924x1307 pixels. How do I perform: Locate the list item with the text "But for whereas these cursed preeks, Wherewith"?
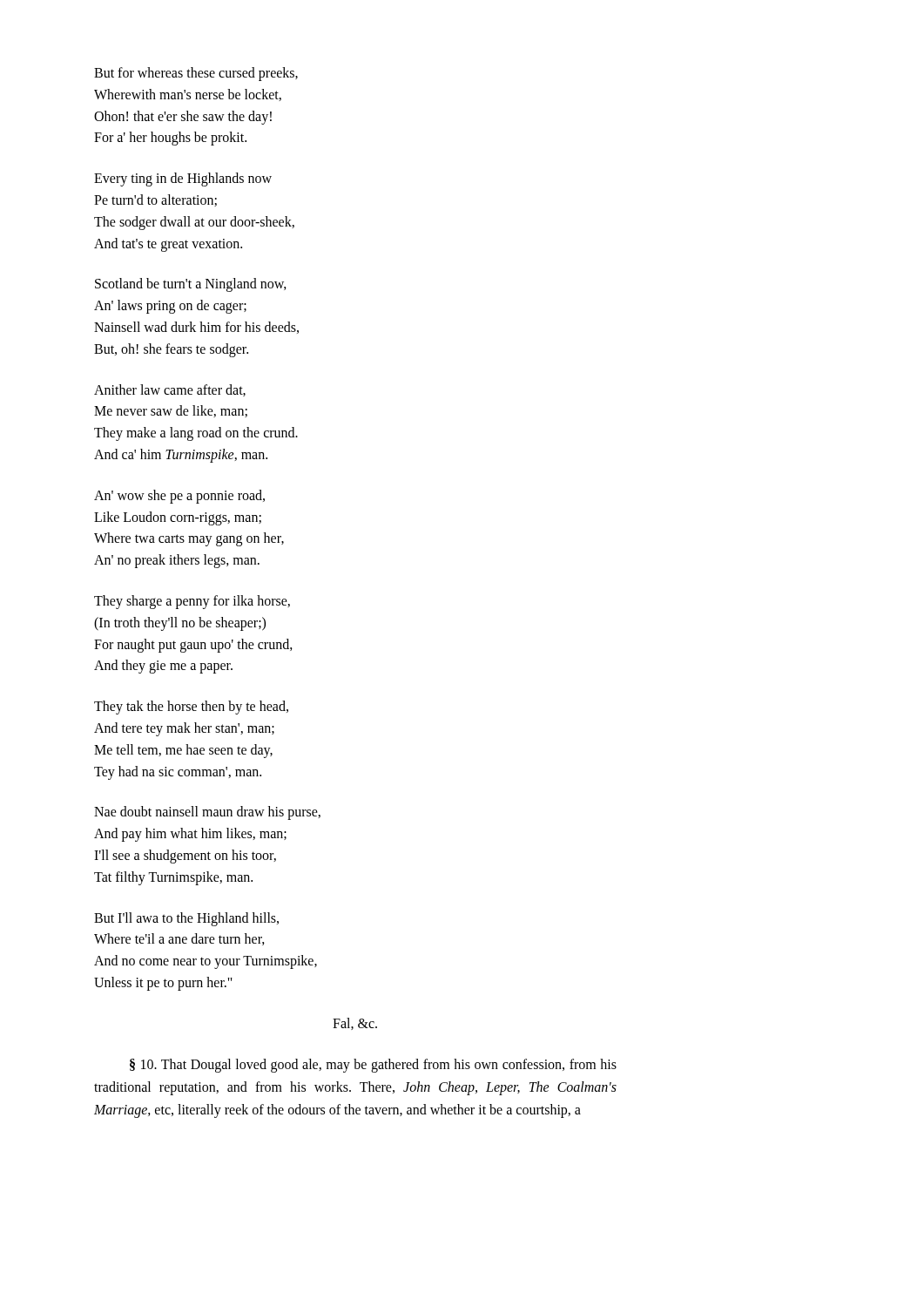[x=196, y=74]
